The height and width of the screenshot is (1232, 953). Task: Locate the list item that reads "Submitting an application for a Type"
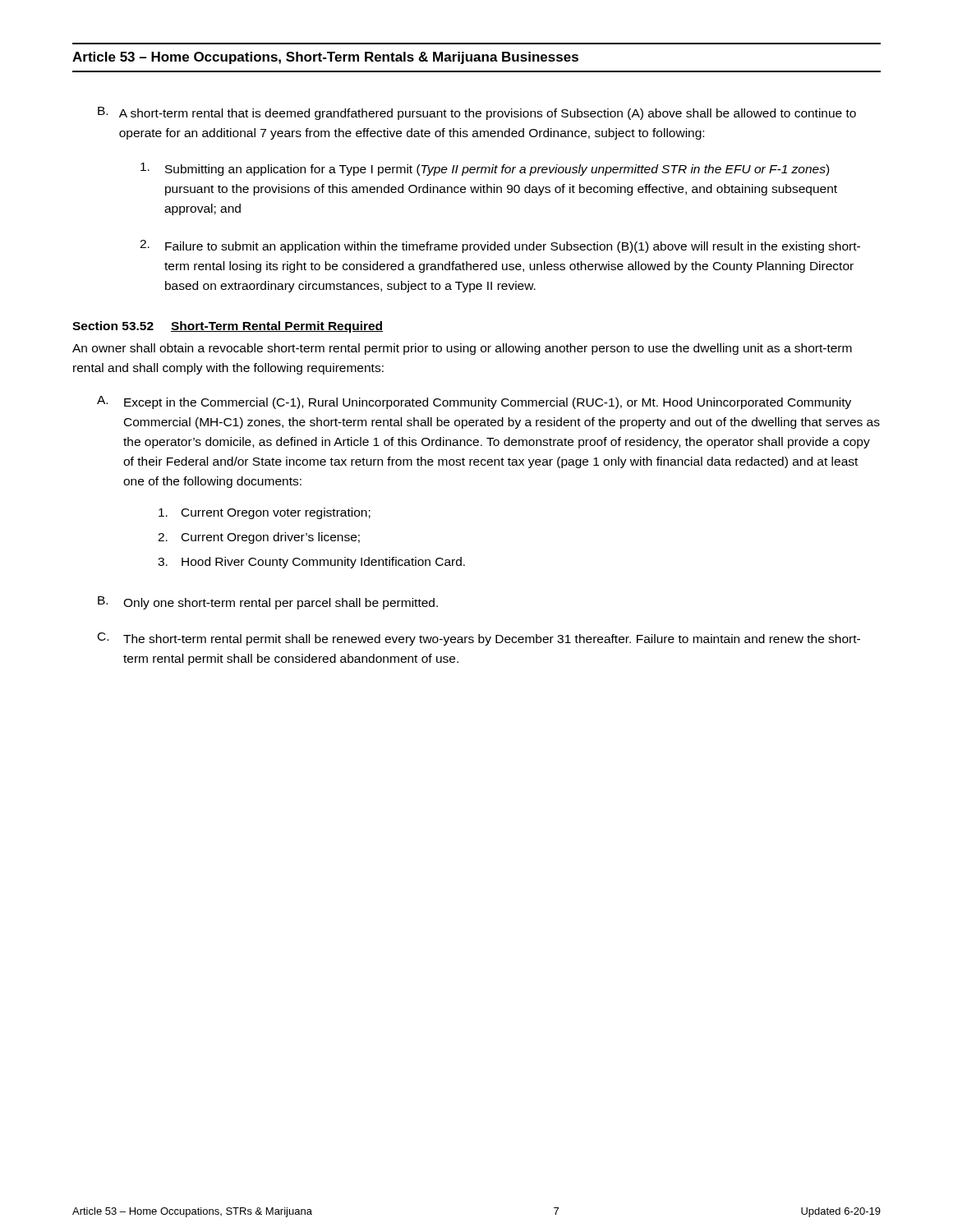point(510,189)
